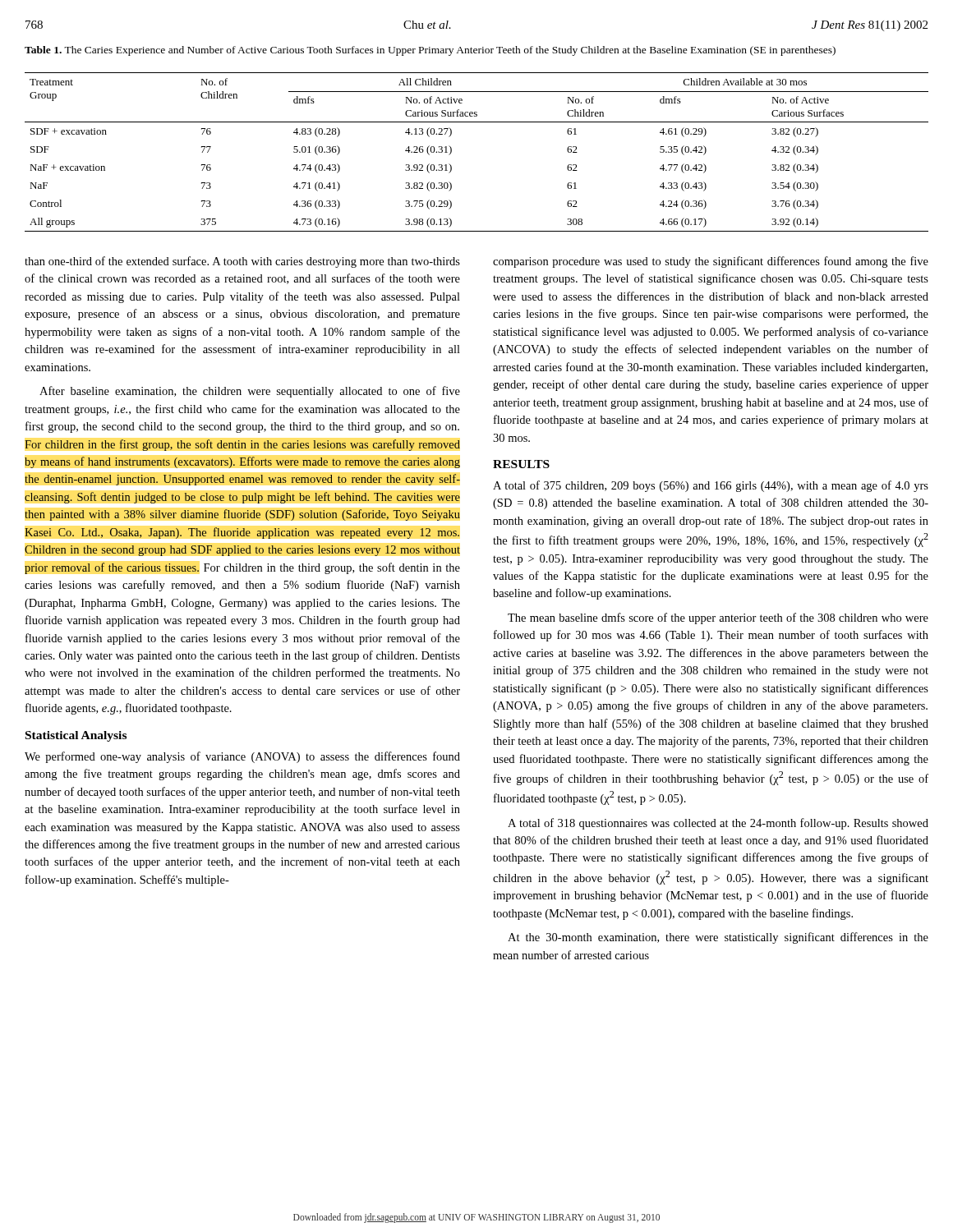Click the passage that begins "The mean baseline dmfs score of the"
Screen dimensions: 1232x953
[711, 709]
